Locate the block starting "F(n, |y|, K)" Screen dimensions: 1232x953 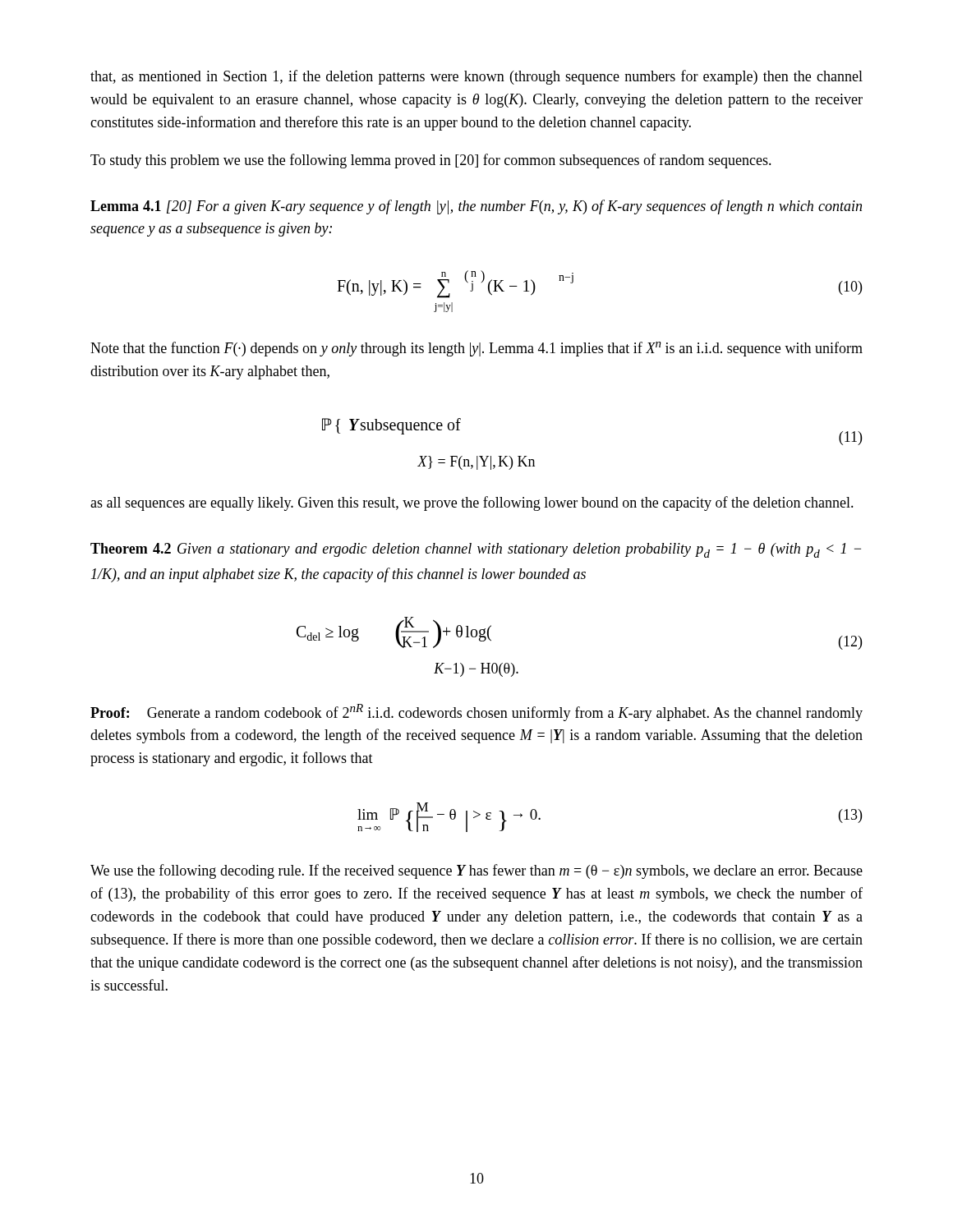coord(468,283)
